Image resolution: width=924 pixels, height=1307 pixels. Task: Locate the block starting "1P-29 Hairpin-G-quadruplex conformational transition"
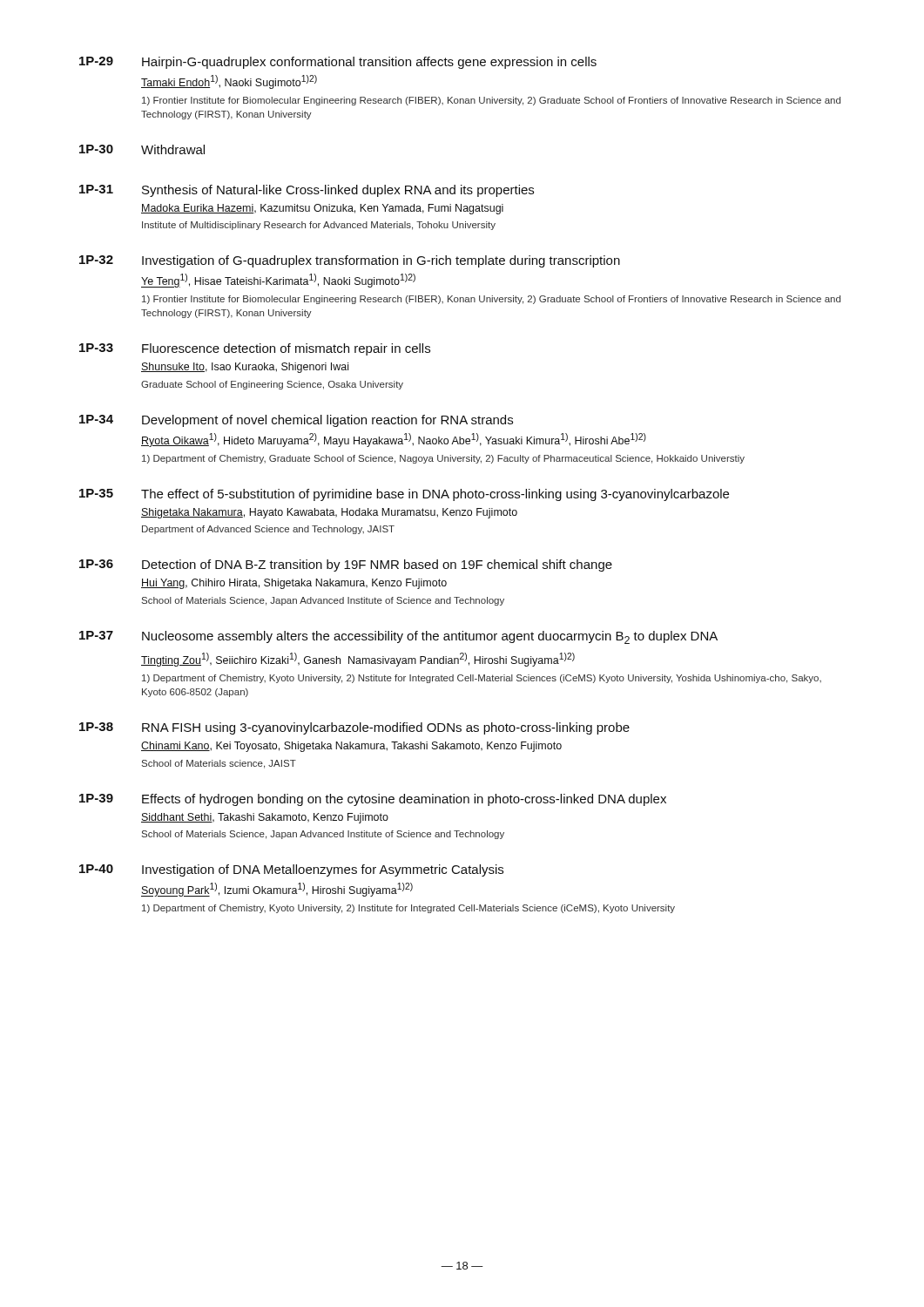point(462,87)
